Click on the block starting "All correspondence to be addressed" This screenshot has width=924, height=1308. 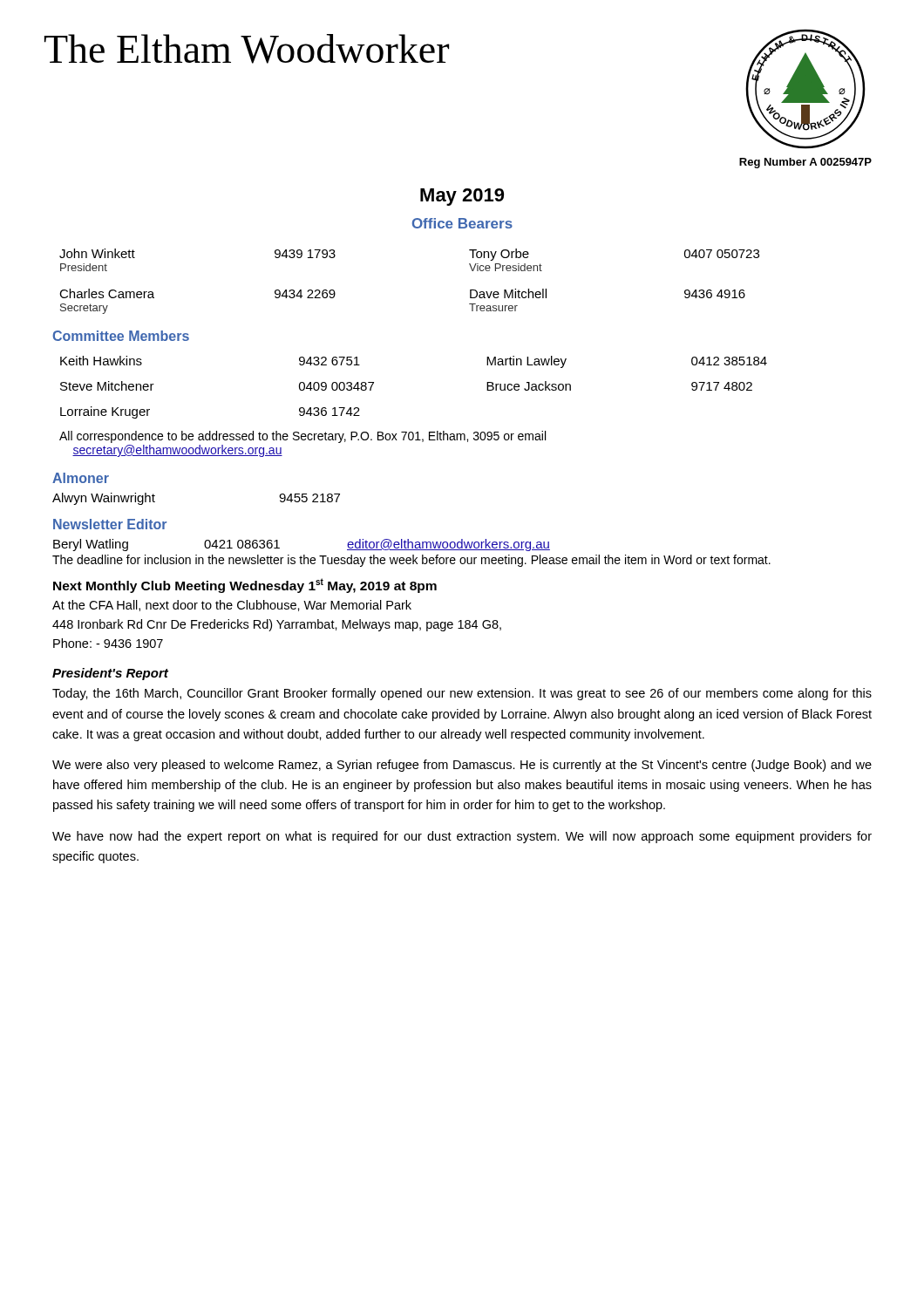[x=303, y=443]
